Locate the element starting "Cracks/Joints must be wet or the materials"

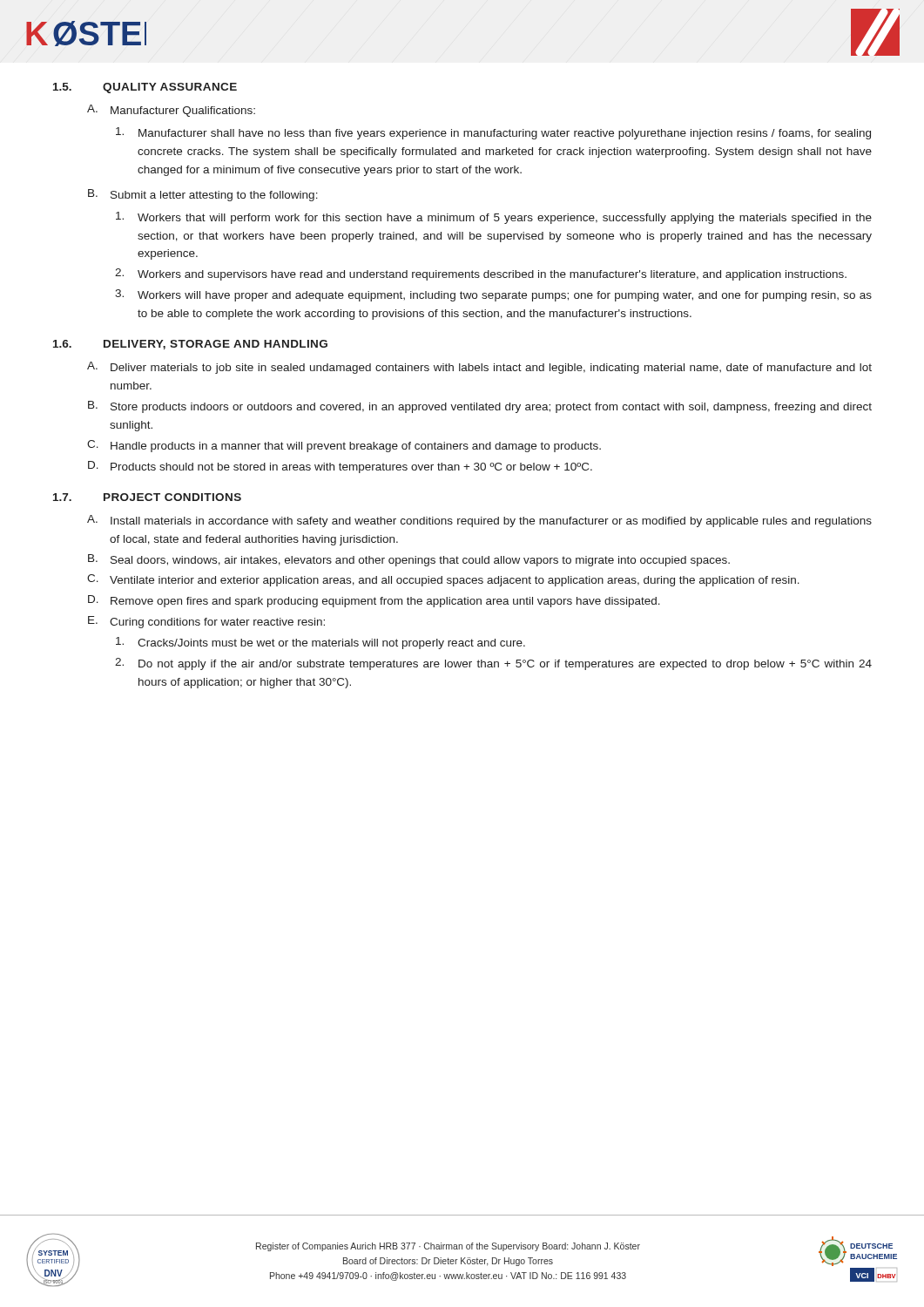[493, 644]
